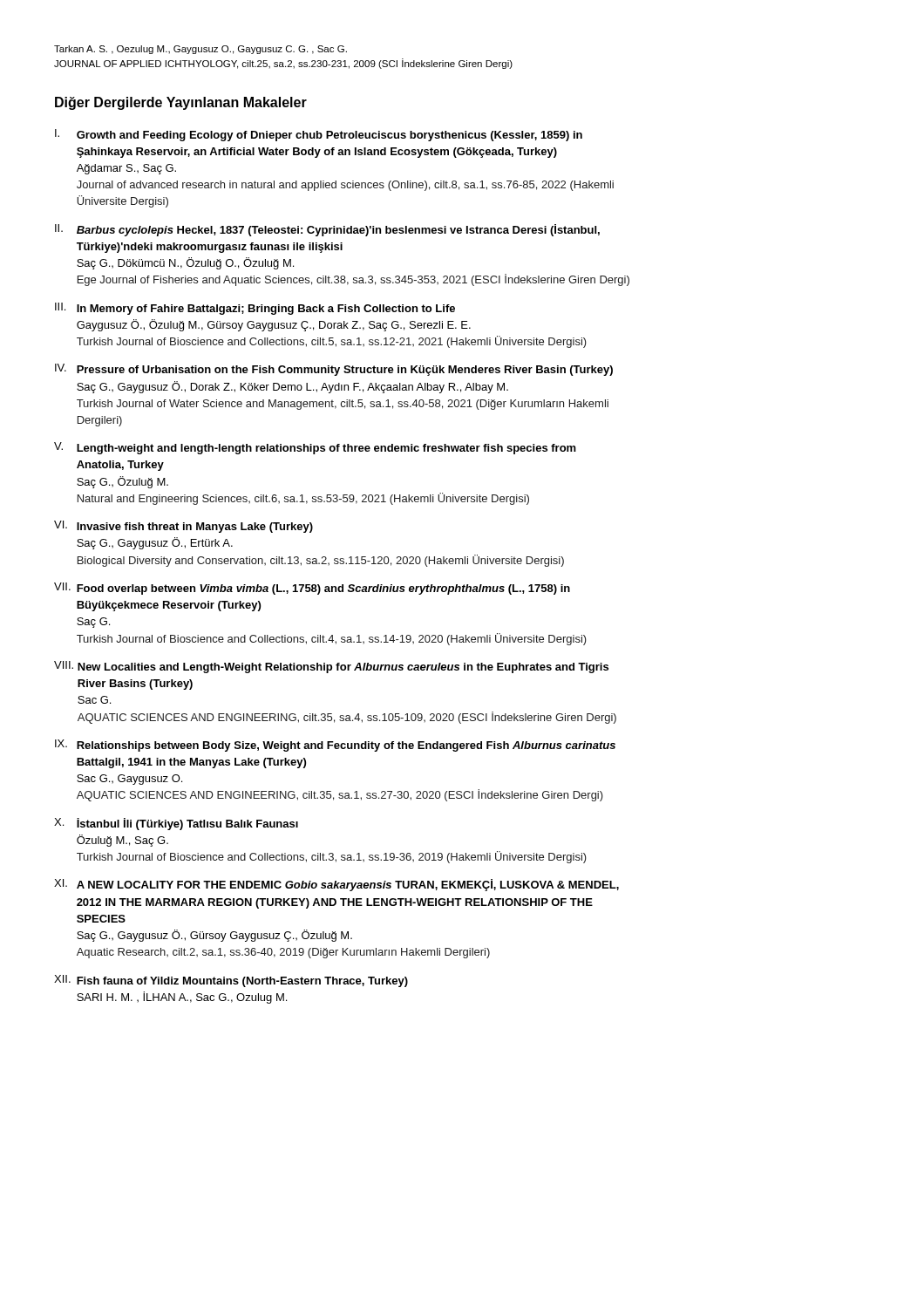Locate the passage starting "I. Growth and Feeding"

[x=319, y=135]
